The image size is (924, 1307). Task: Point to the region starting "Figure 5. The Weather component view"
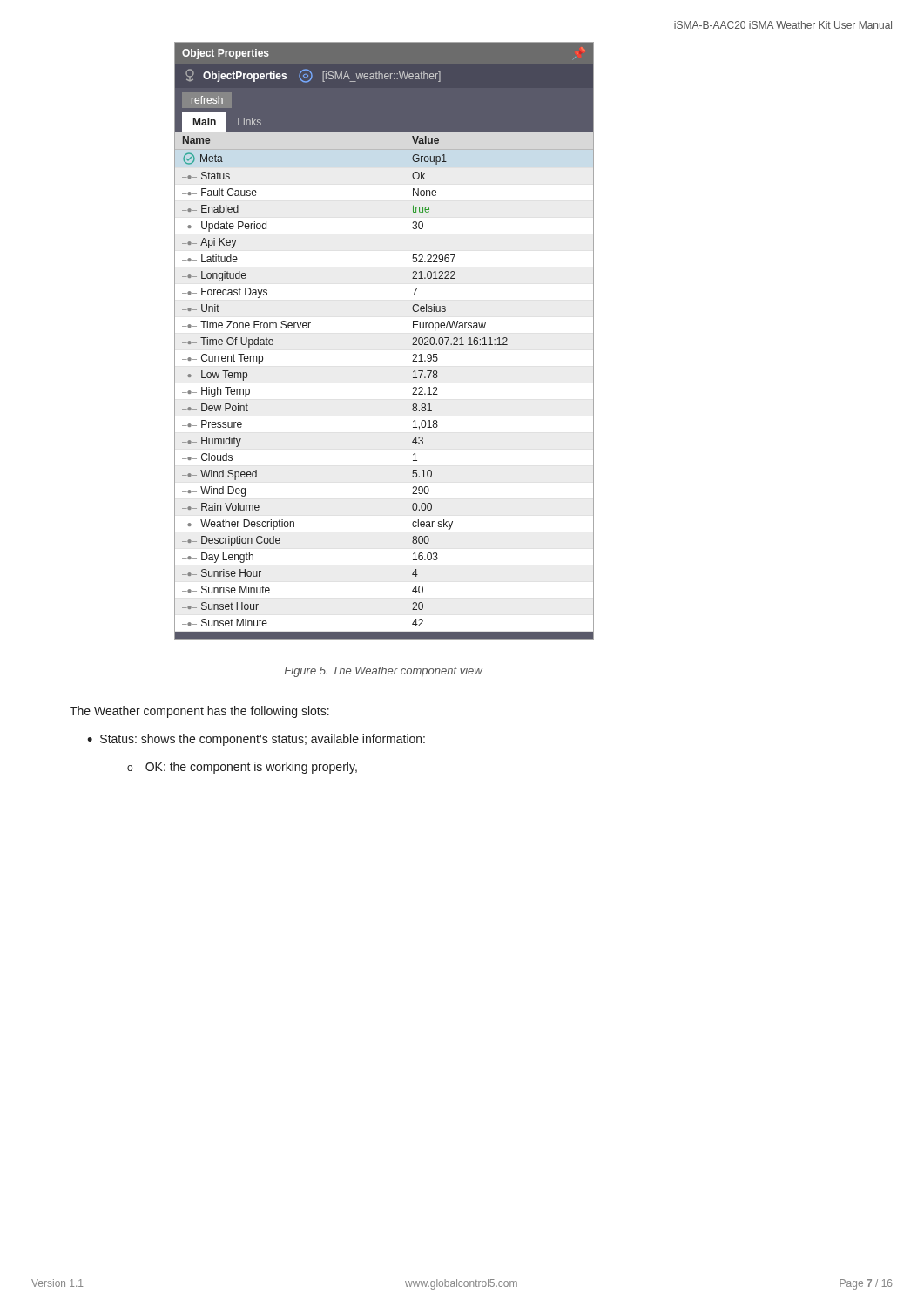coord(383,670)
